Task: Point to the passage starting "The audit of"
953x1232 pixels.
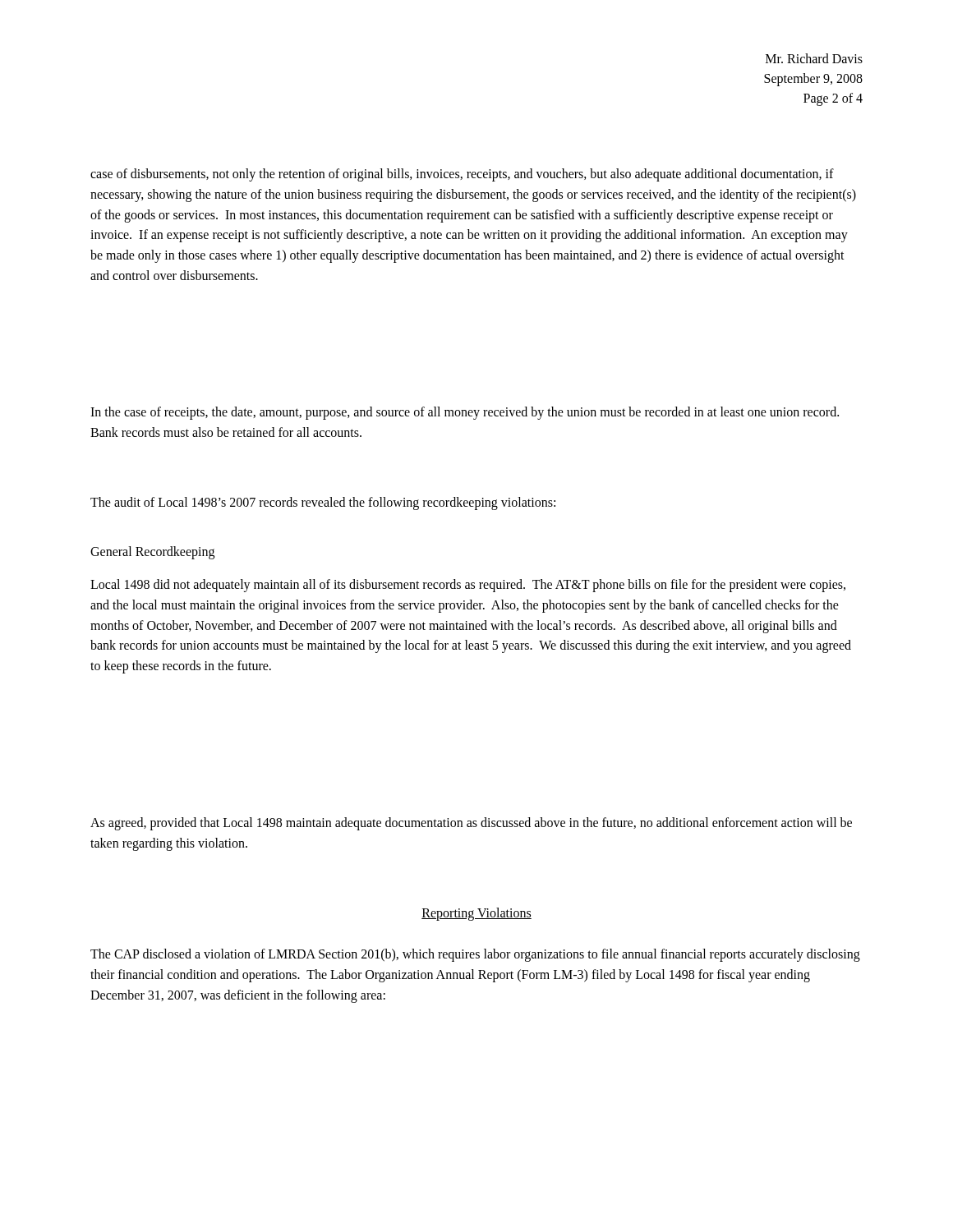Action: [x=476, y=503]
